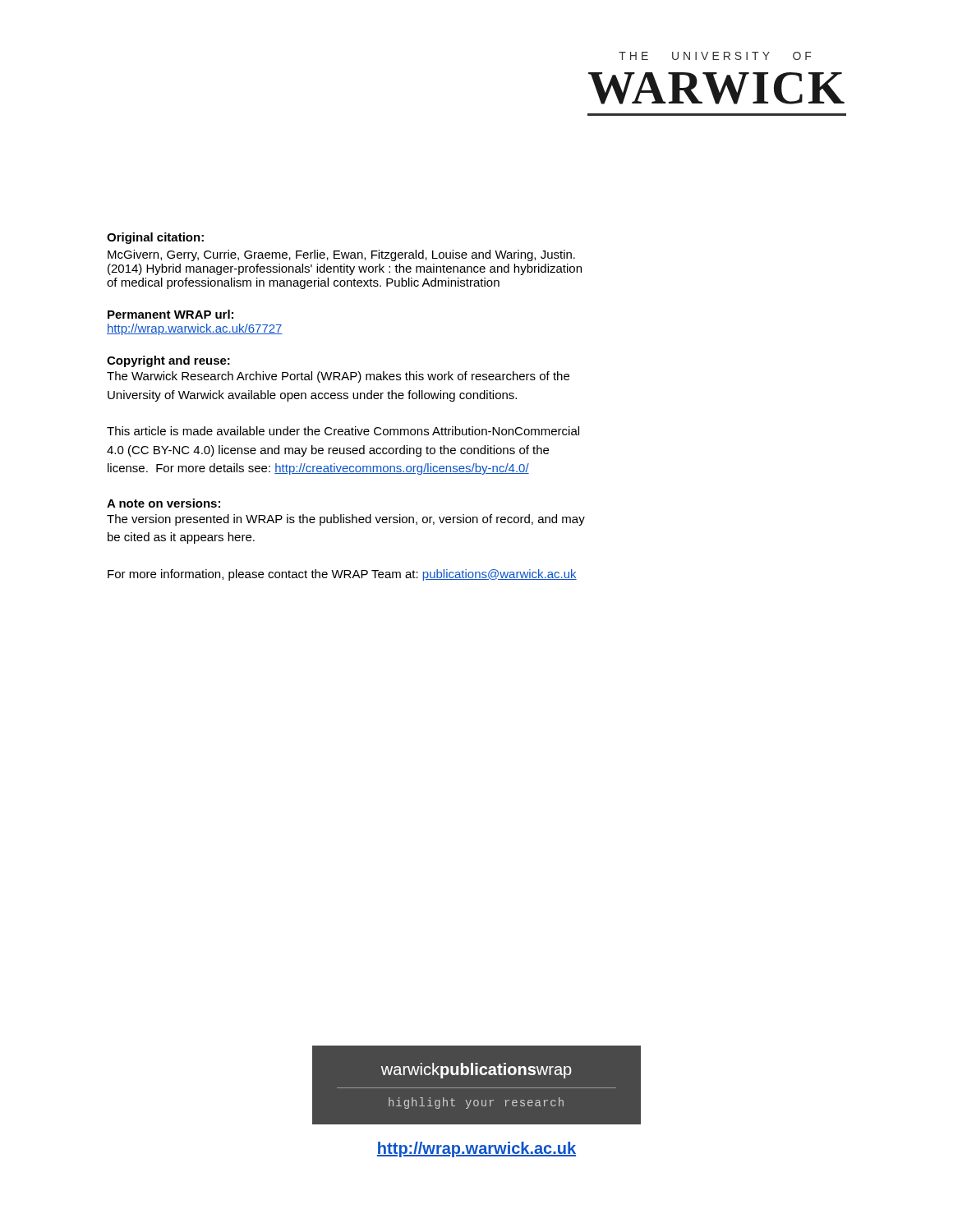Locate the section header that reads "Permanent WRAP url:"
The image size is (953, 1232).
tap(171, 314)
